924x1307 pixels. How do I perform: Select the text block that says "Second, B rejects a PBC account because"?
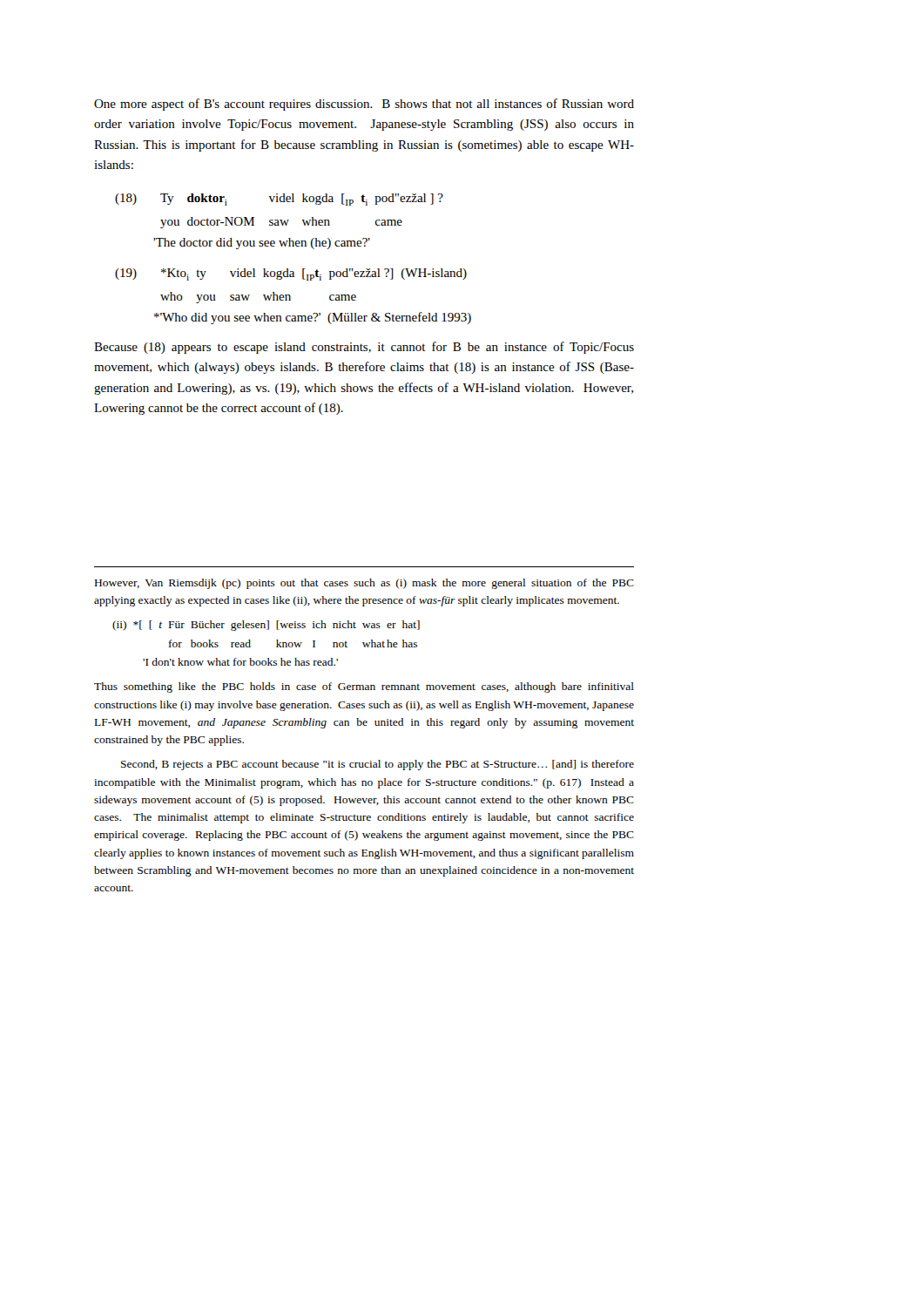(x=364, y=826)
